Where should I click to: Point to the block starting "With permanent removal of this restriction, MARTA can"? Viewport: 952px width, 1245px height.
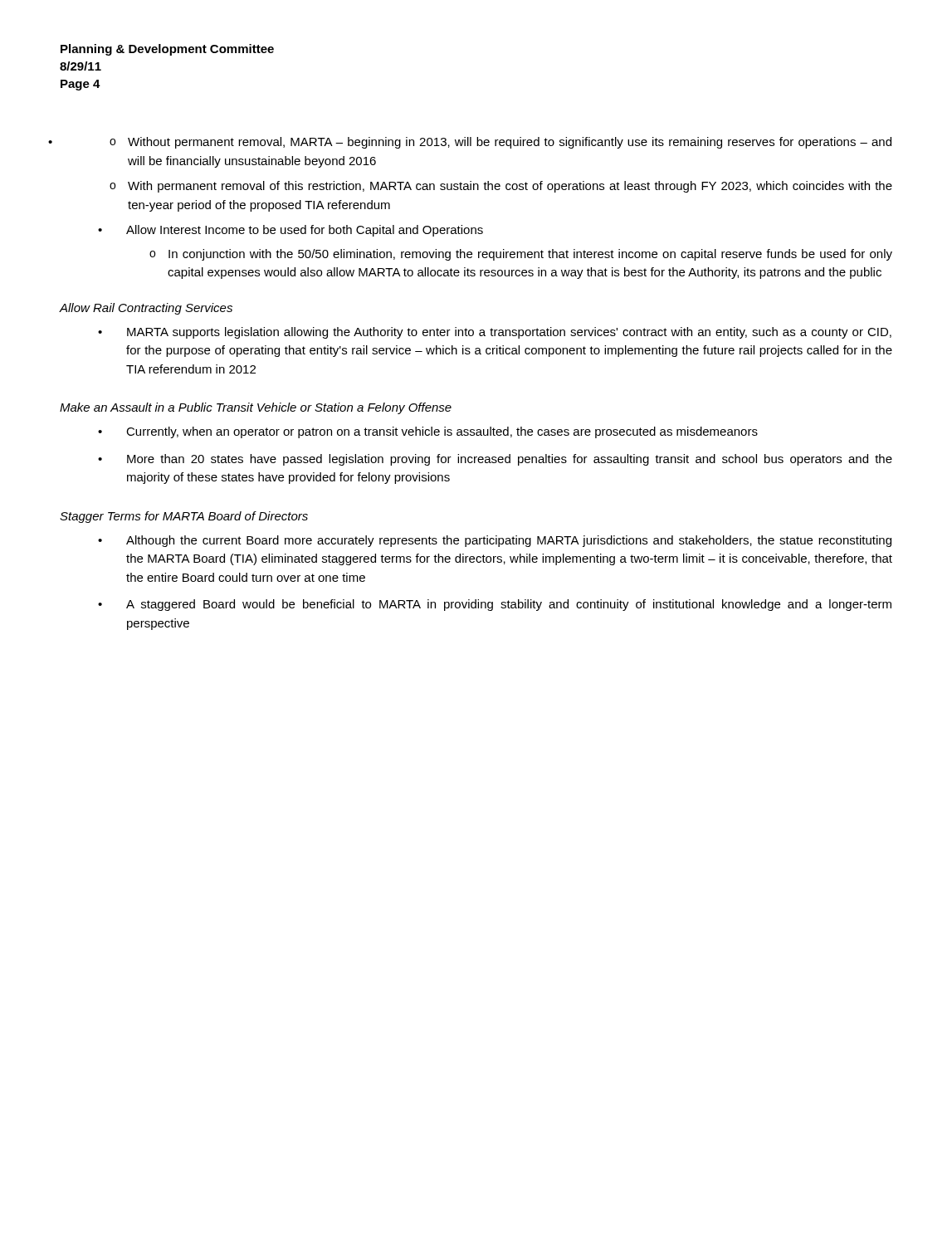point(510,195)
